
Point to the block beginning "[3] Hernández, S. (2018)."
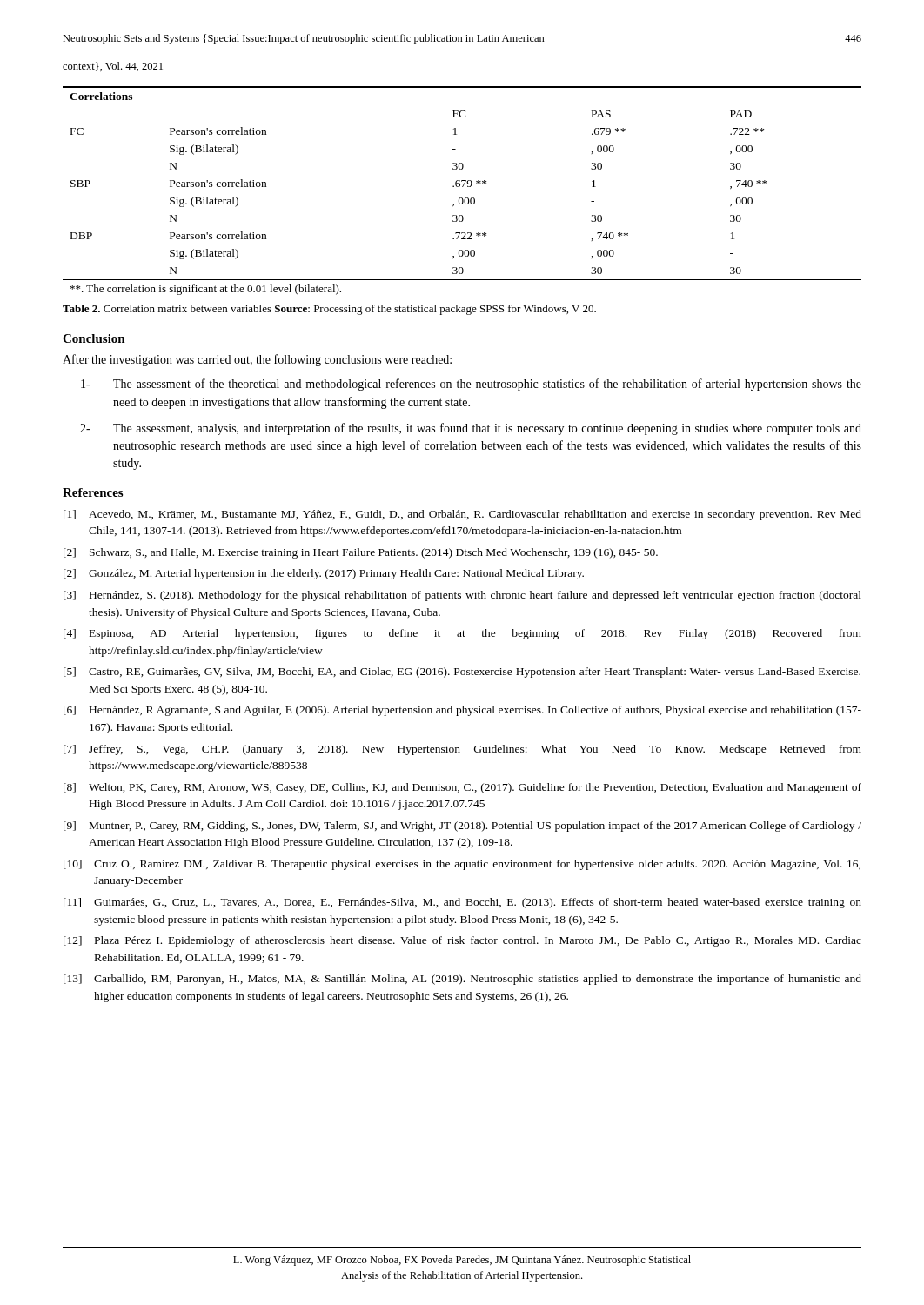pos(462,603)
